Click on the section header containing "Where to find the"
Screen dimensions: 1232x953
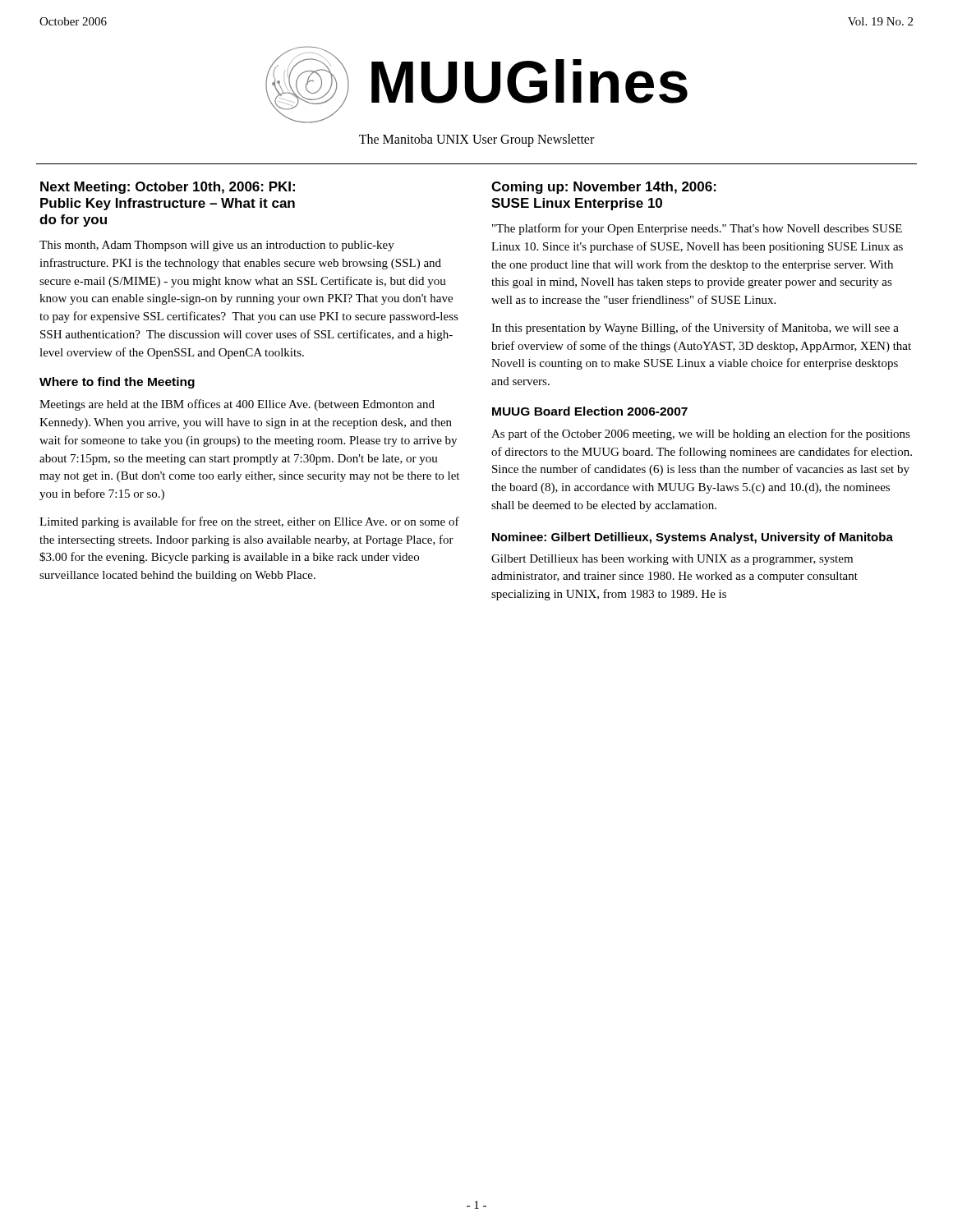[117, 382]
